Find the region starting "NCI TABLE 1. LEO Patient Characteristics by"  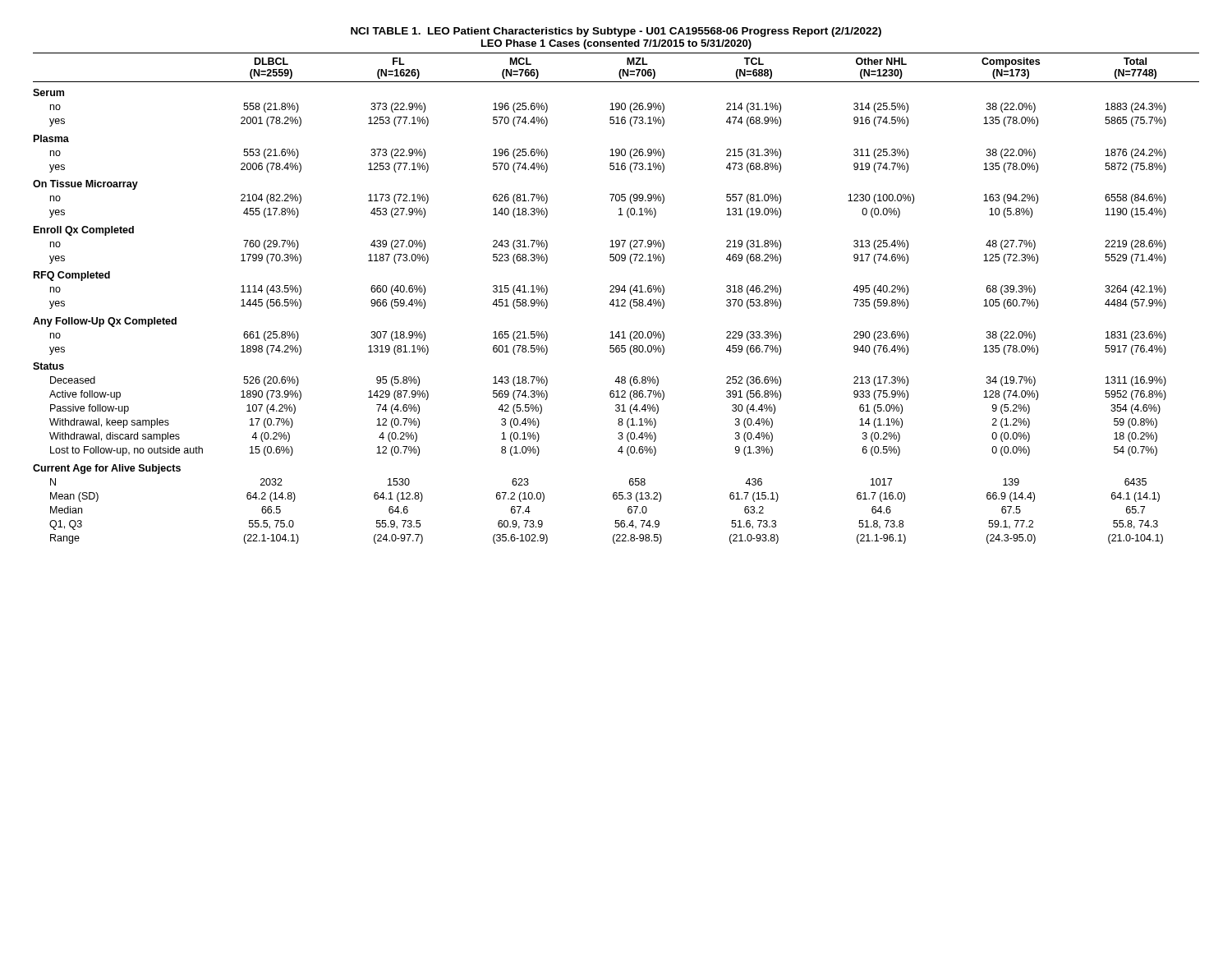click(x=616, y=37)
